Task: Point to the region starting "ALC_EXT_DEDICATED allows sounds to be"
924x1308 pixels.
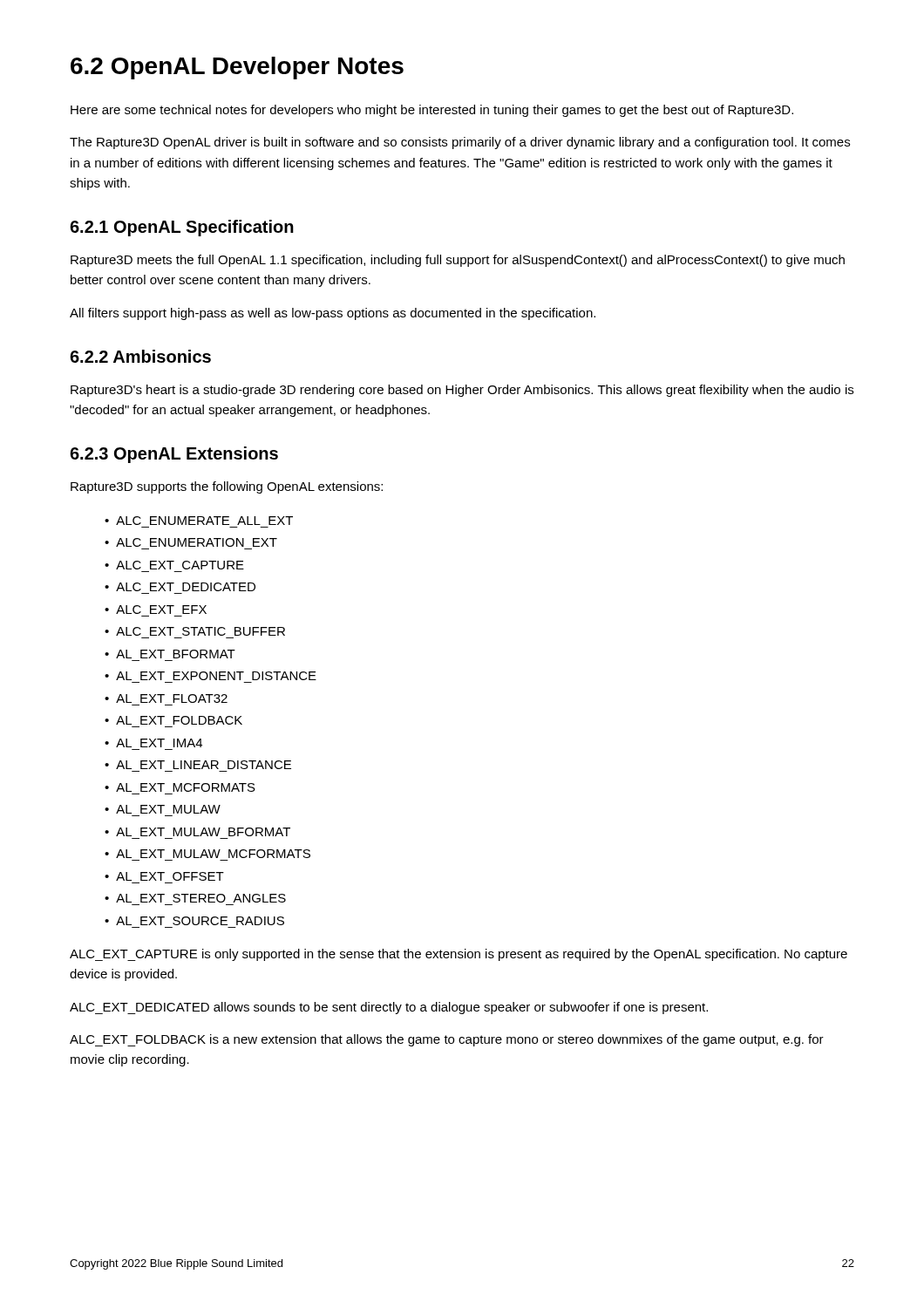Action: click(389, 1006)
